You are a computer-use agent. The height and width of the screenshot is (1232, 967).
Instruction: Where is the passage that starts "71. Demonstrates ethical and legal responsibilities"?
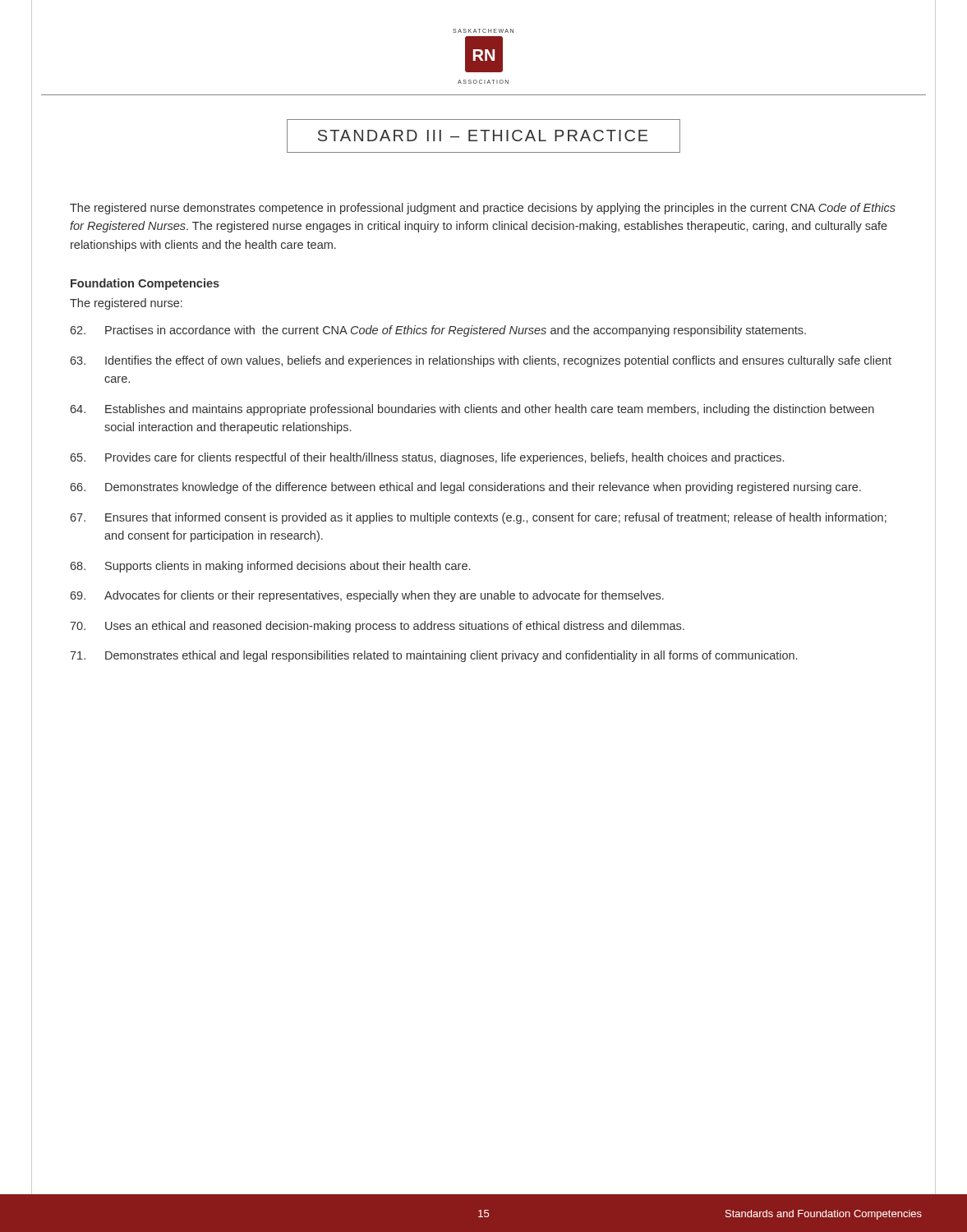484,656
